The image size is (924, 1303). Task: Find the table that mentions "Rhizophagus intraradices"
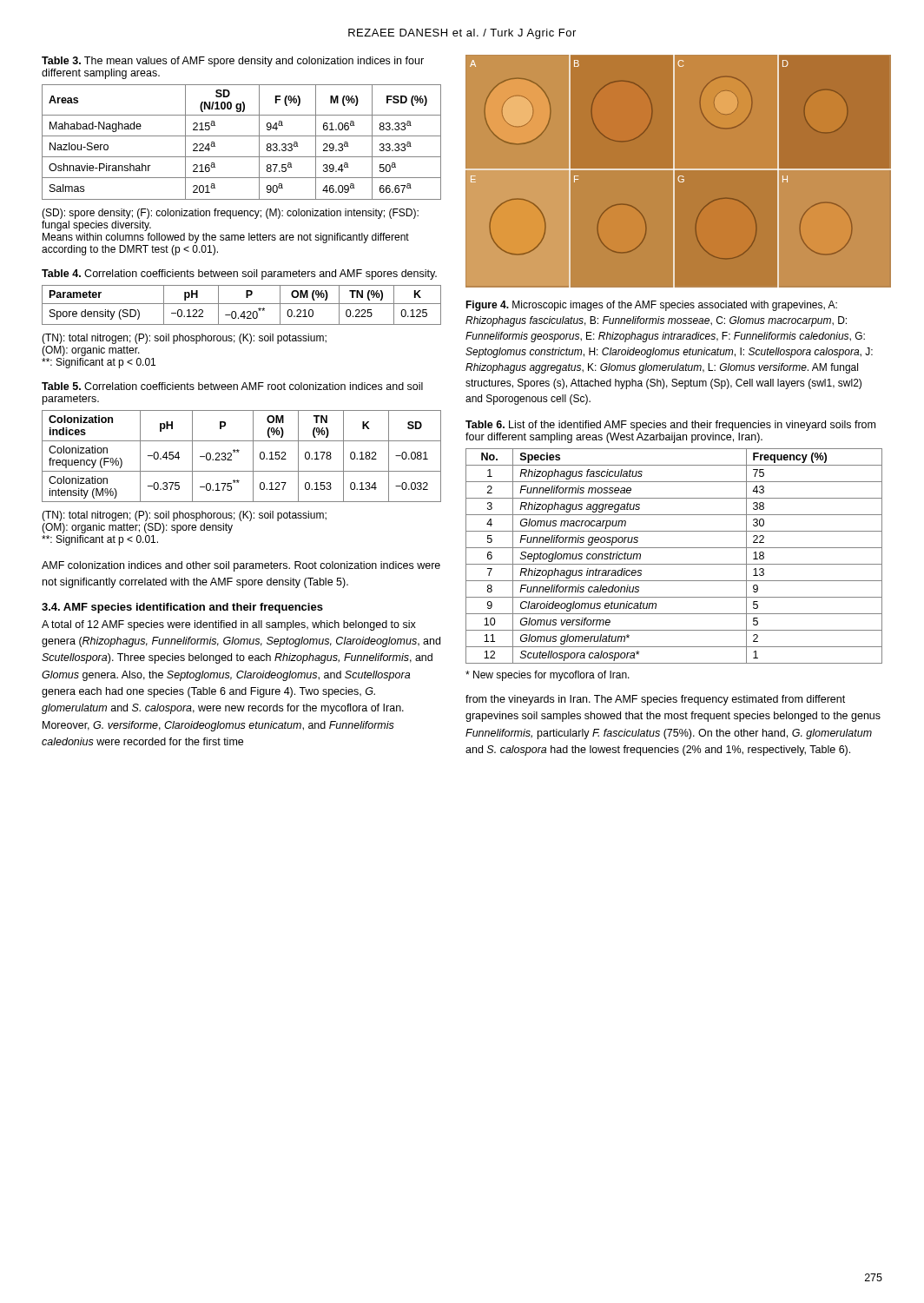[x=674, y=556]
